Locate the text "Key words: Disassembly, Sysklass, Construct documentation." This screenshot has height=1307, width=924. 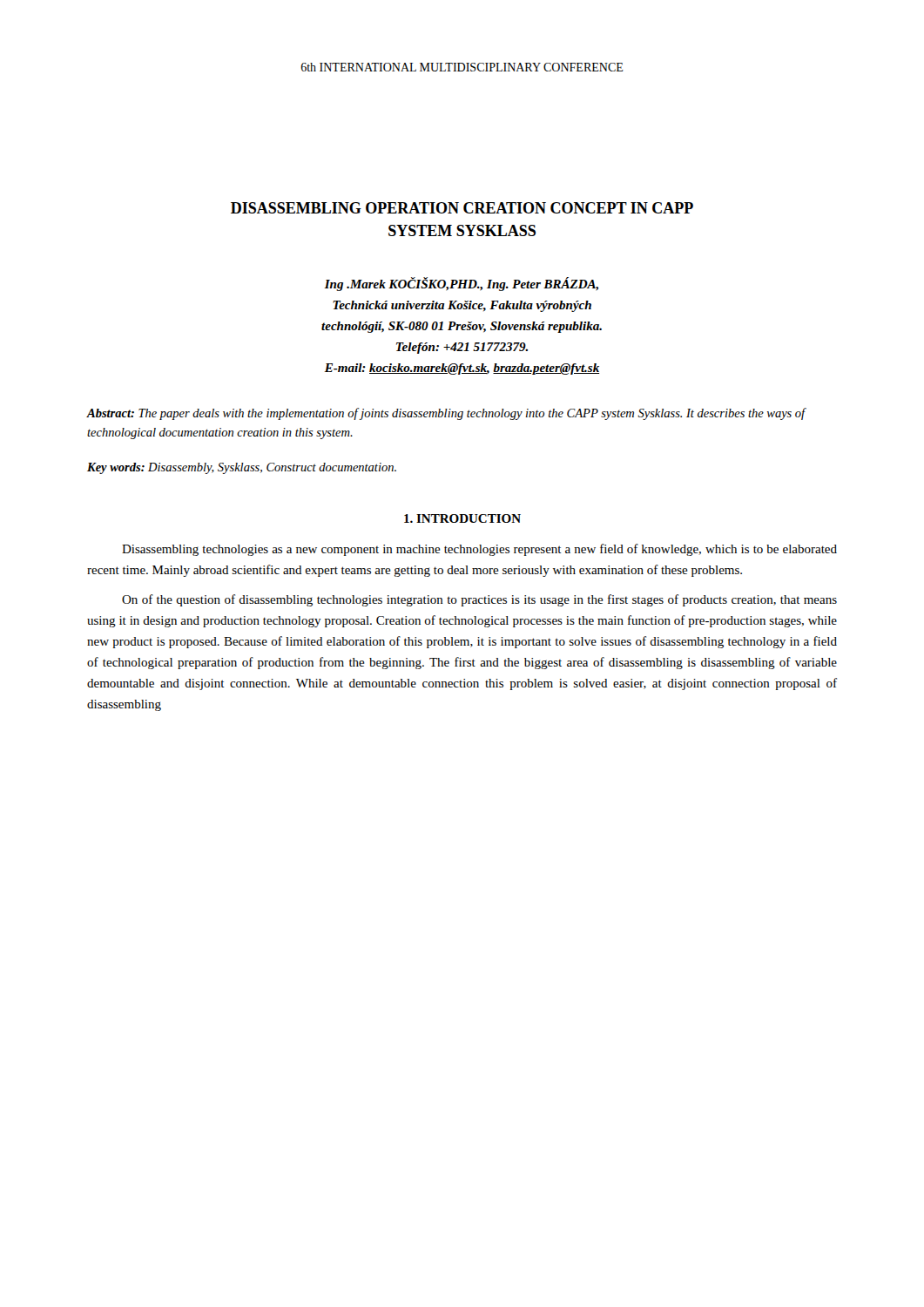pyautogui.click(x=242, y=467)
